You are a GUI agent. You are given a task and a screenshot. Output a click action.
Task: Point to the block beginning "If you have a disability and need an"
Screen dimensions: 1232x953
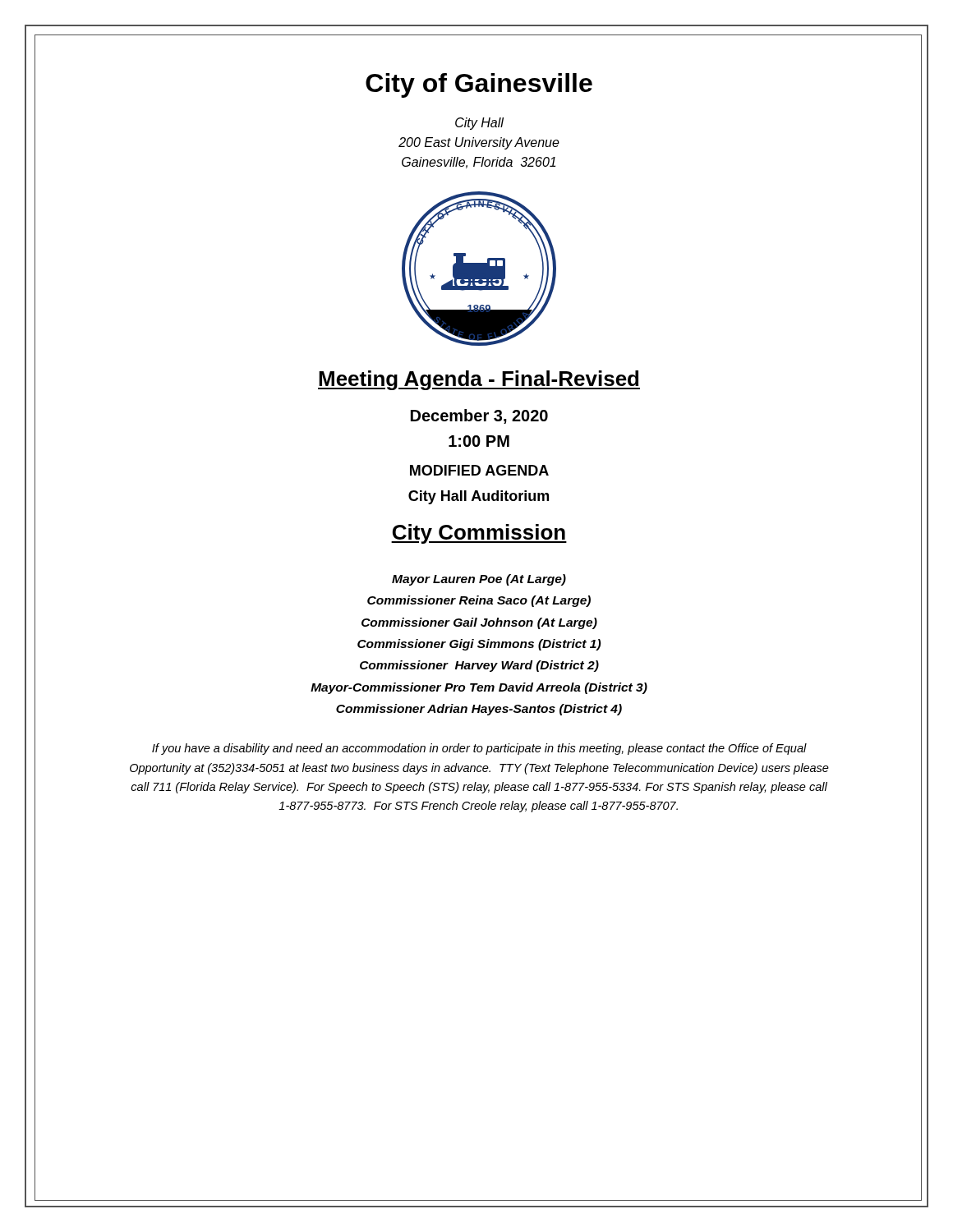click(479, 777)
